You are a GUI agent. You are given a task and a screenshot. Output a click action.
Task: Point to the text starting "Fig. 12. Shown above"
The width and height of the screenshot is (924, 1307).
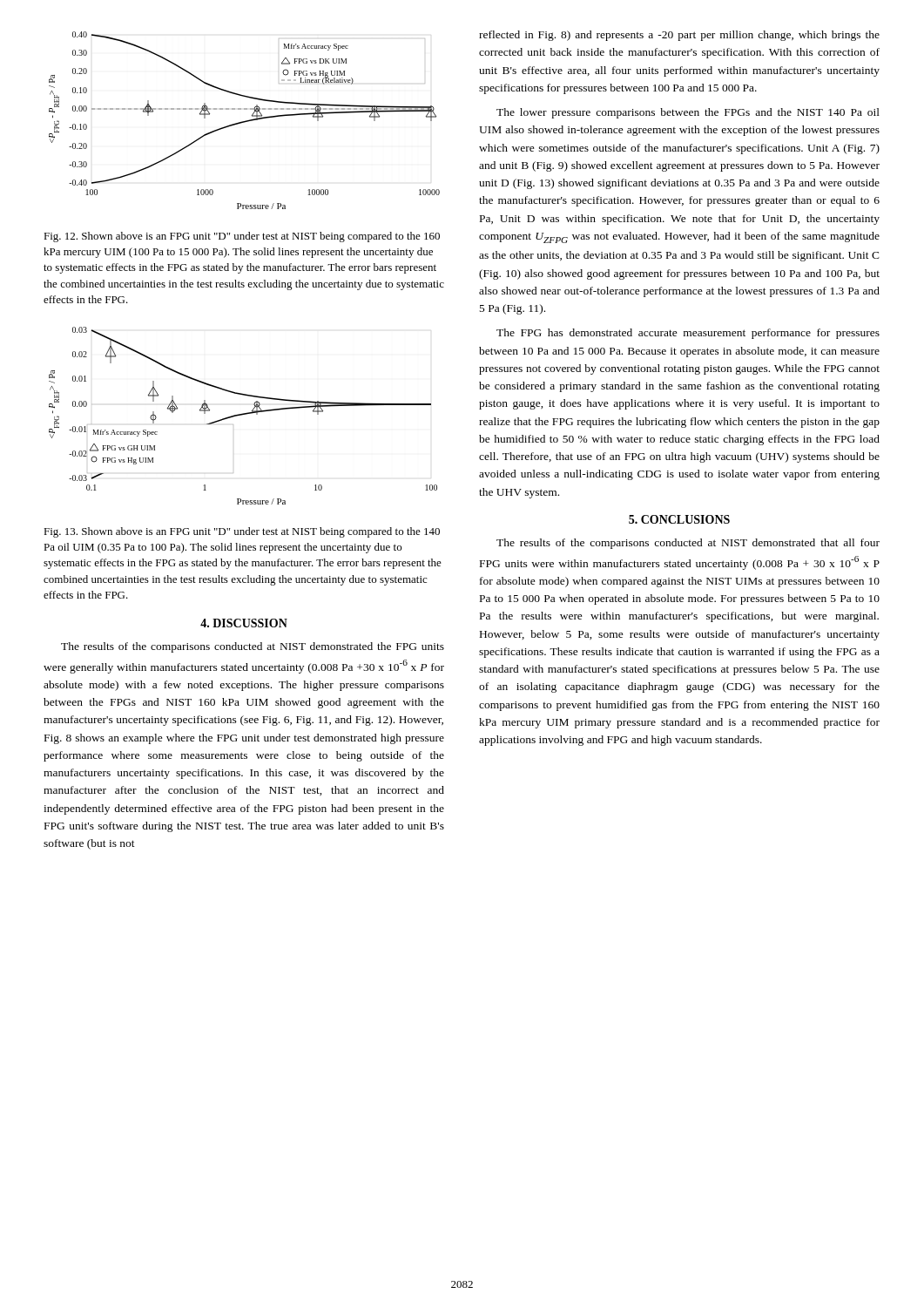tap(244, 267)
